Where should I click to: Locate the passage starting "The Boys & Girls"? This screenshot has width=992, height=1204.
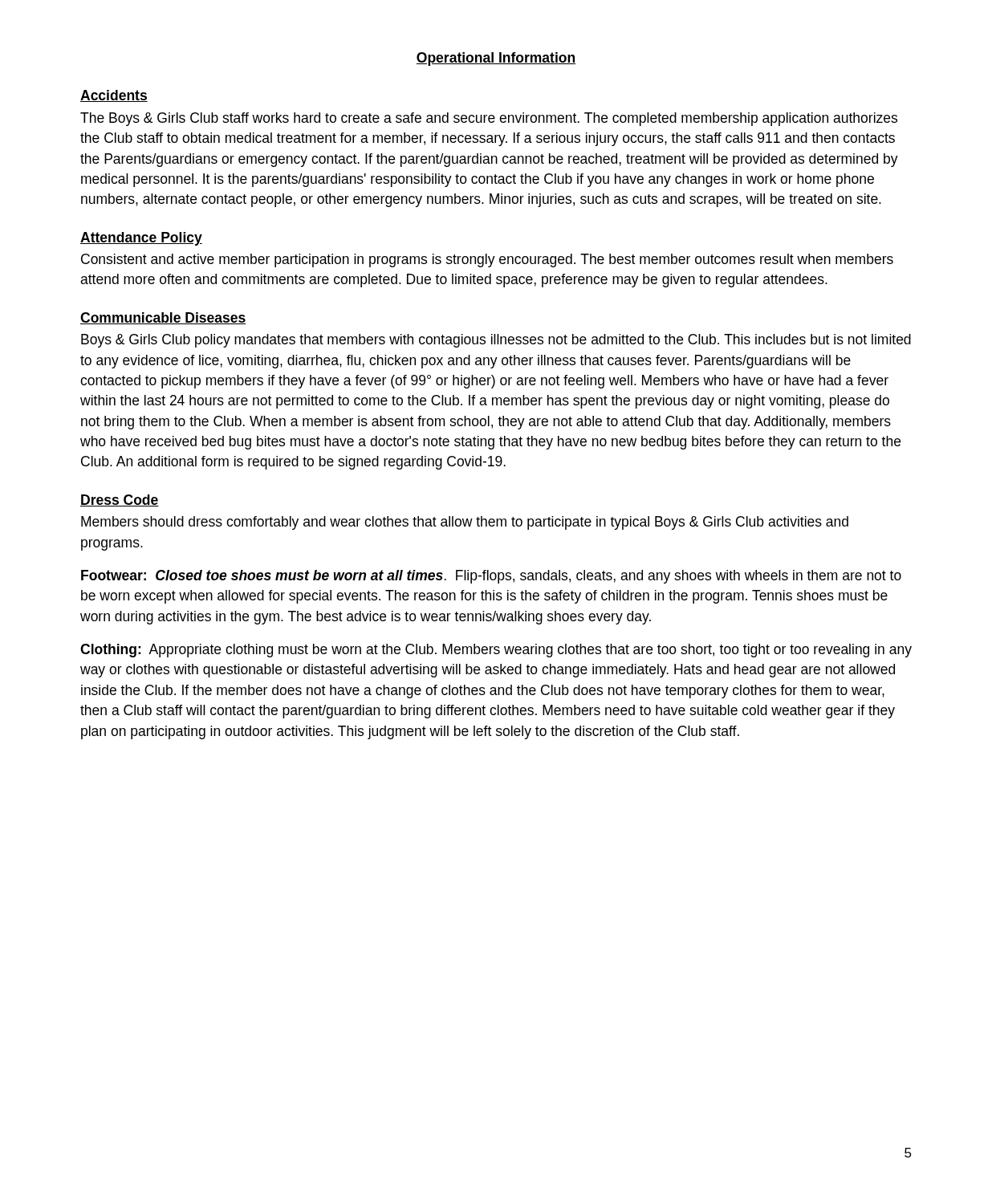click(489, 159)
